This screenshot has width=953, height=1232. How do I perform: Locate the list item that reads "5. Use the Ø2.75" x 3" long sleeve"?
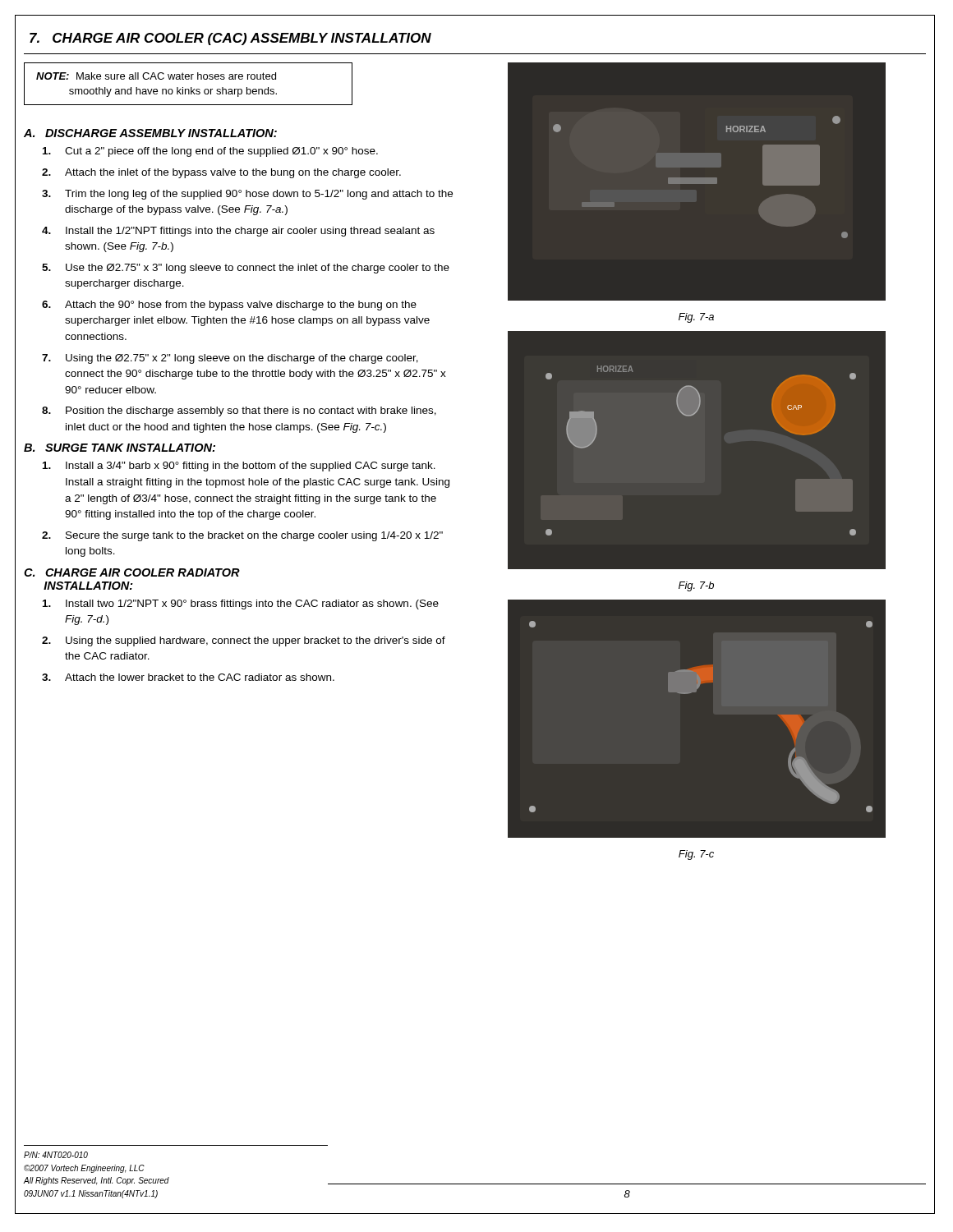point(249,275)
